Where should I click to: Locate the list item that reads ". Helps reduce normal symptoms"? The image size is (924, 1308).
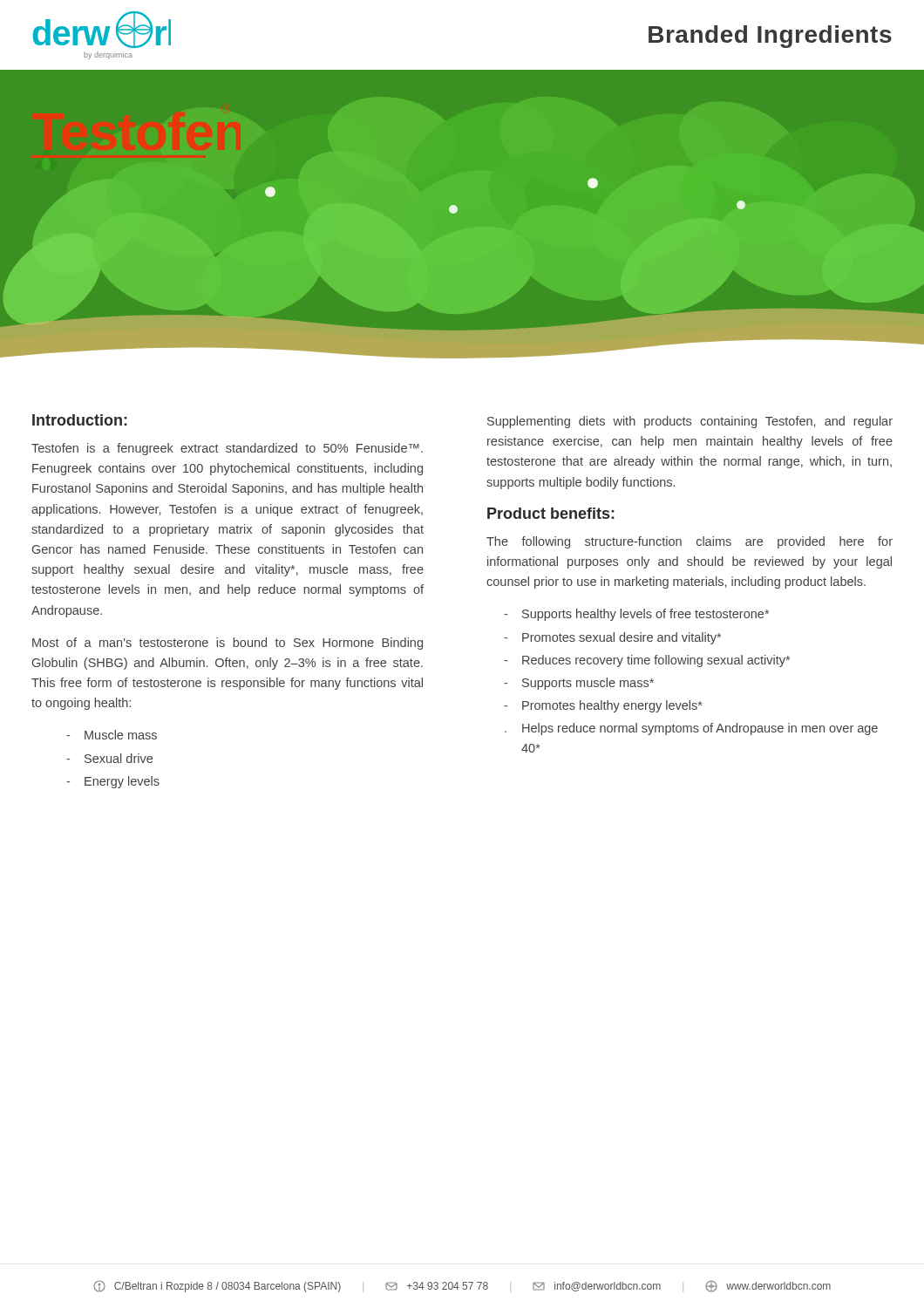[x=698, y=739]
